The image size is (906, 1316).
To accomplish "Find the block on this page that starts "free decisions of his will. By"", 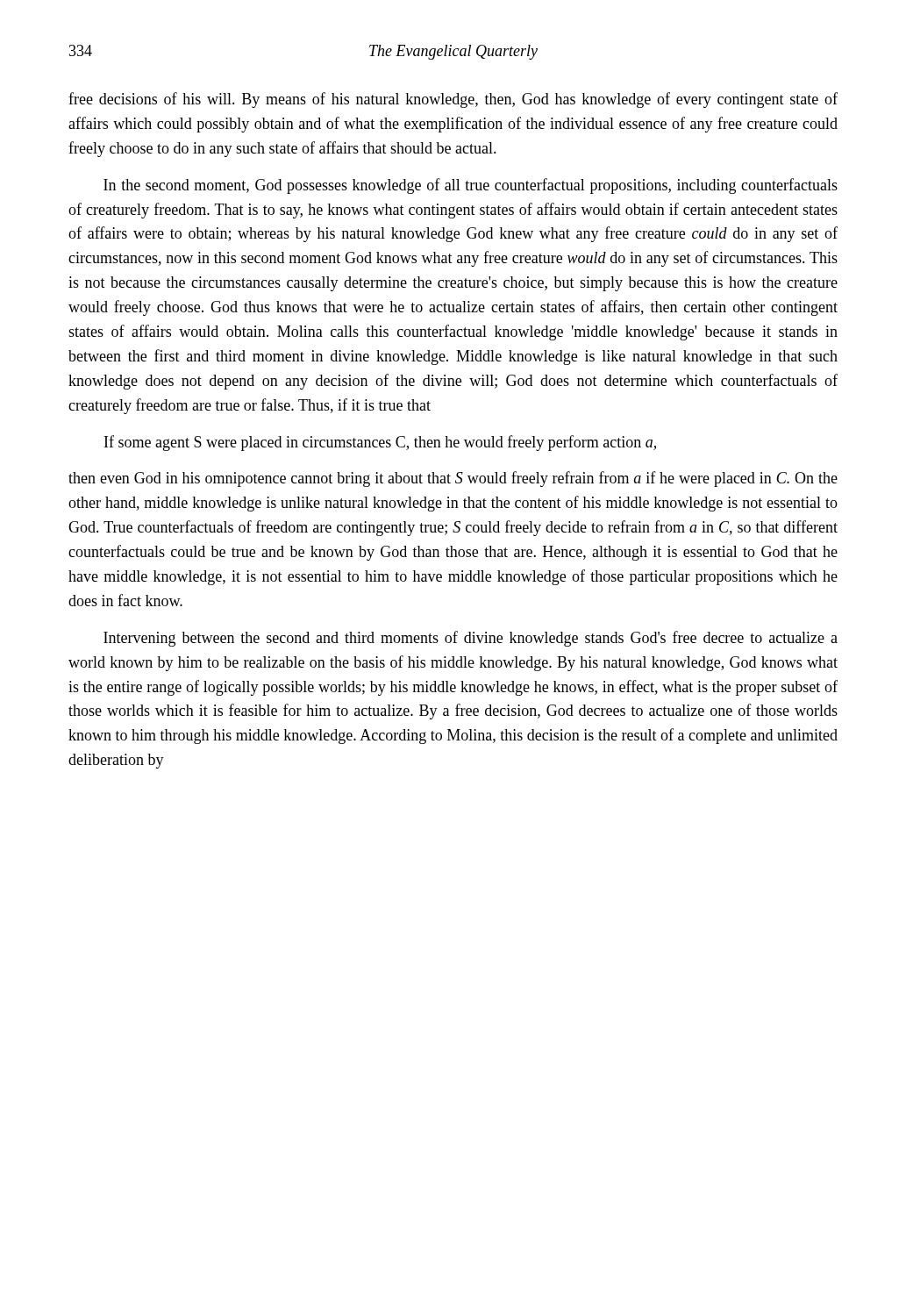I will 453,253.
